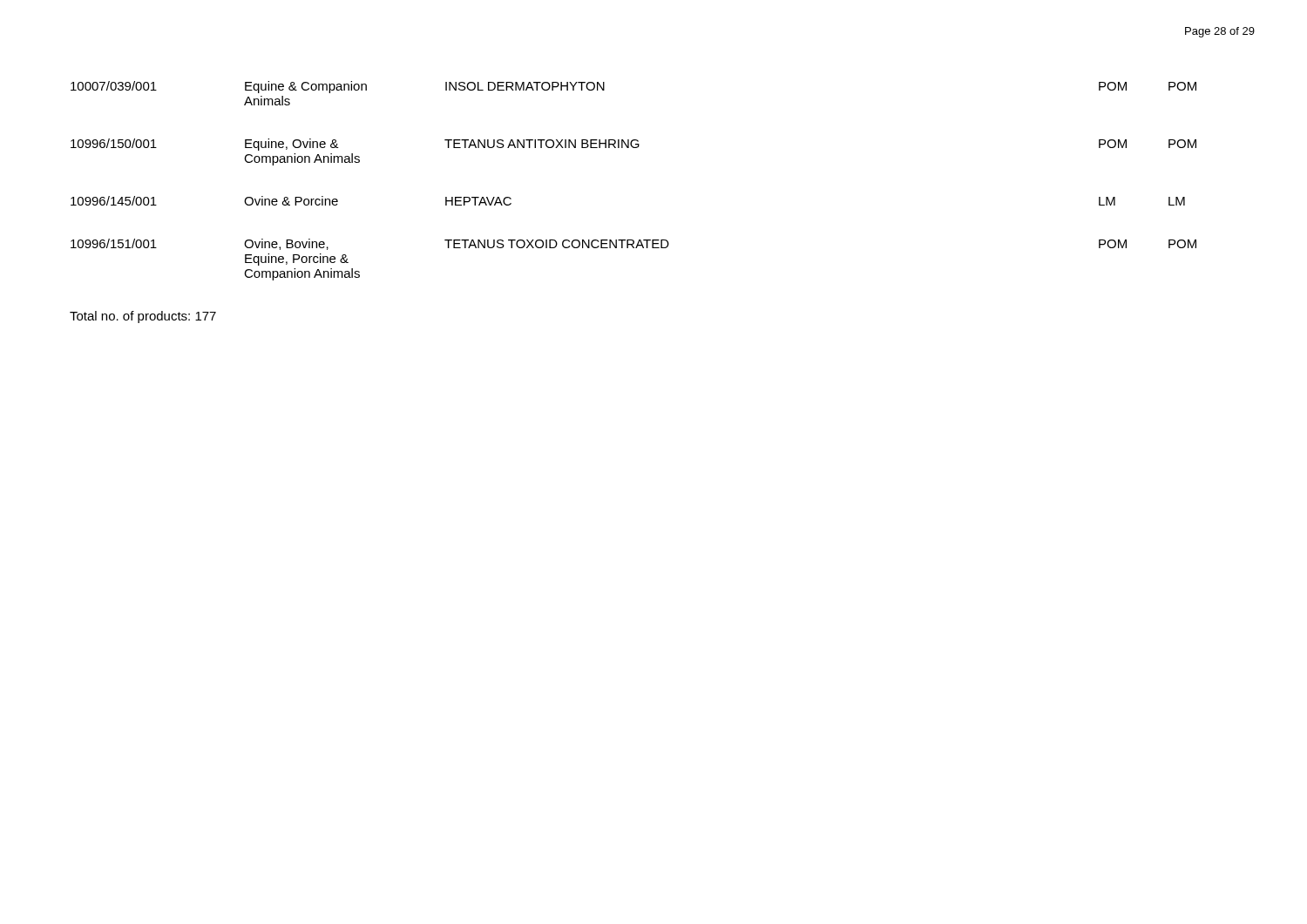Point to the passage starting "10996/151/001 Ovine, Bovine,Equine, Porcine &Companion"
Screen dimensions: 924x1307
tap(654, 258)
